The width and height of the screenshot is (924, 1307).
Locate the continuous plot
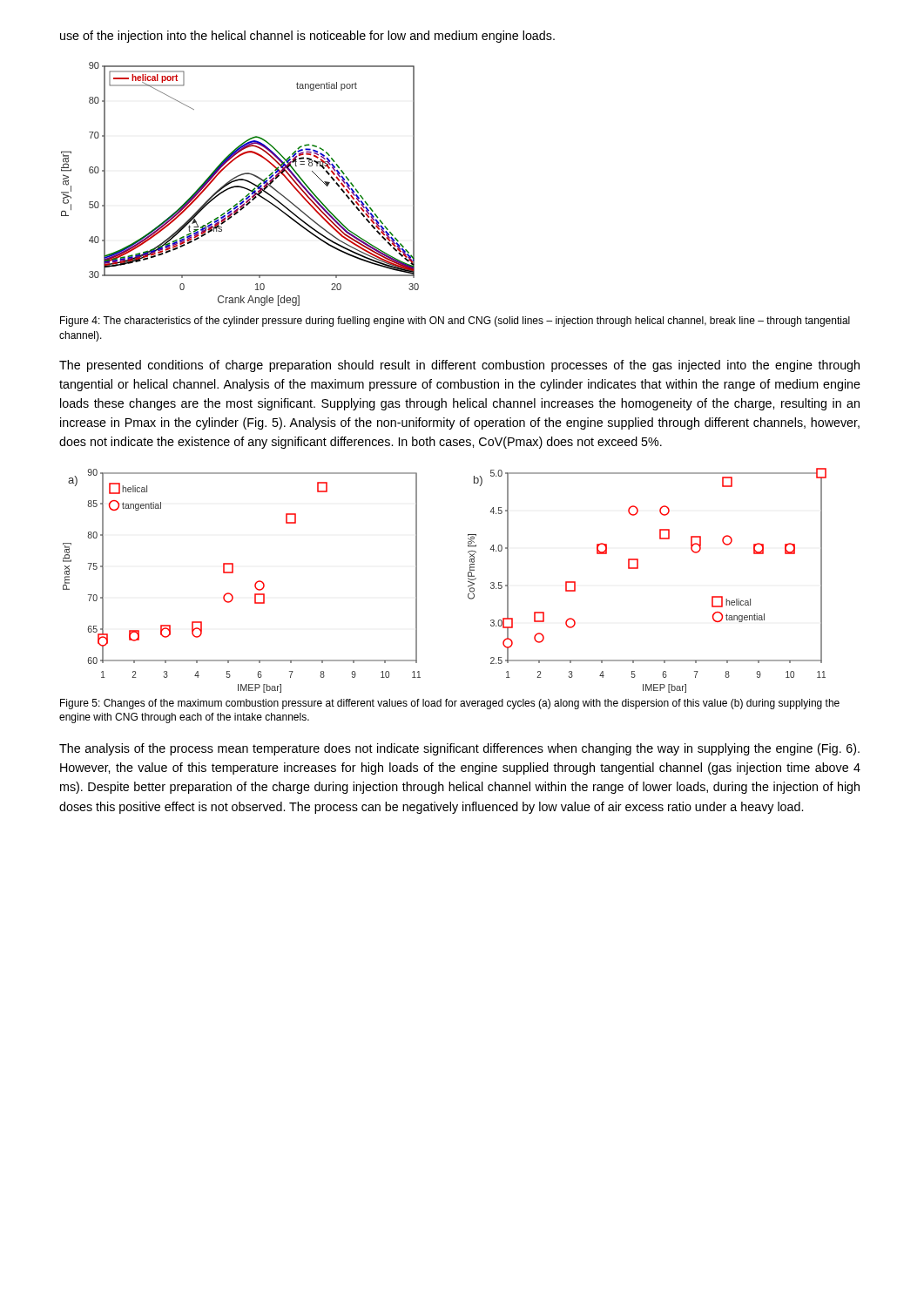(460, 184)
